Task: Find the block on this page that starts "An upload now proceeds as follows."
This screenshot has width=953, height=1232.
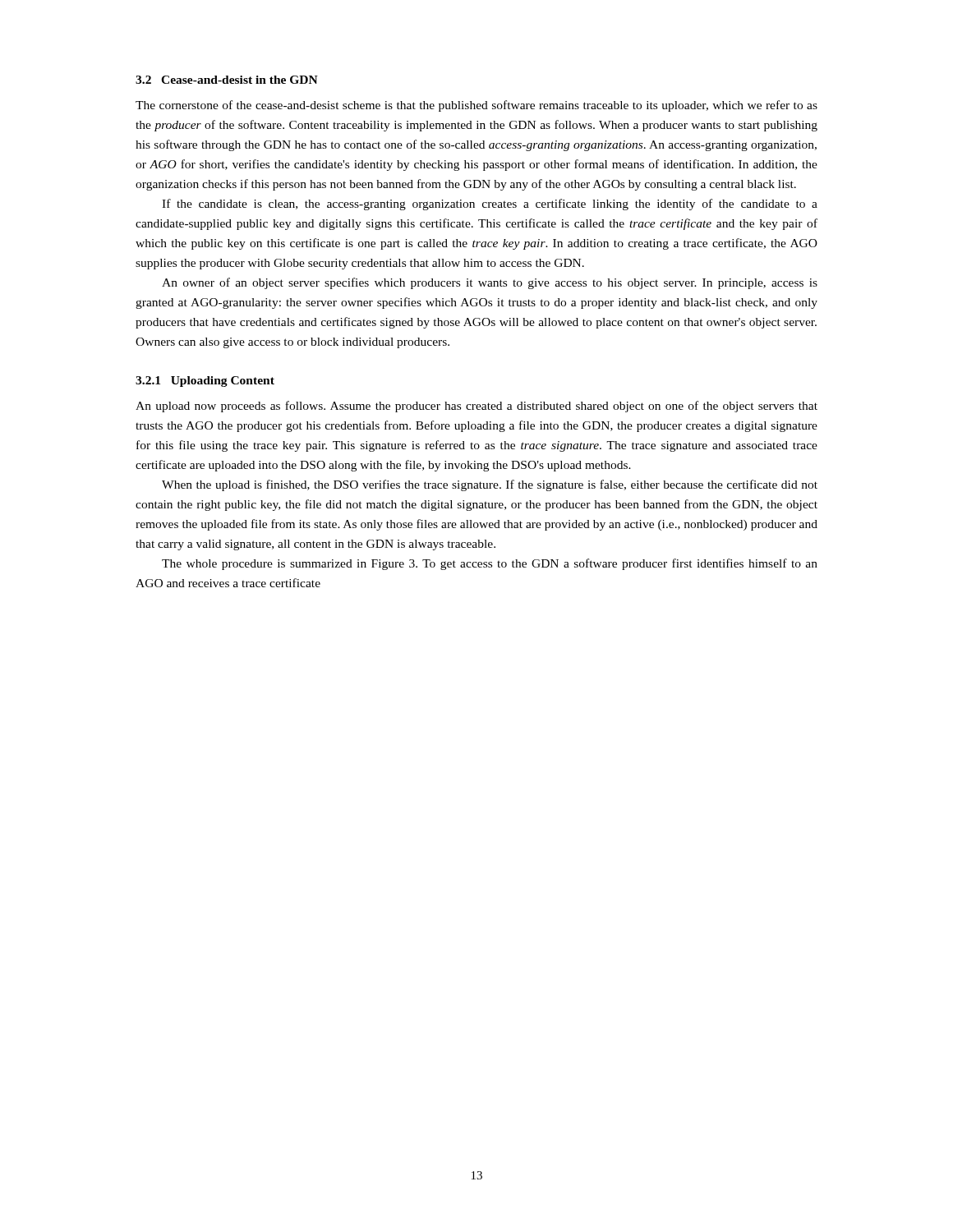Action: pyautogui.click(x=476, y=435)
